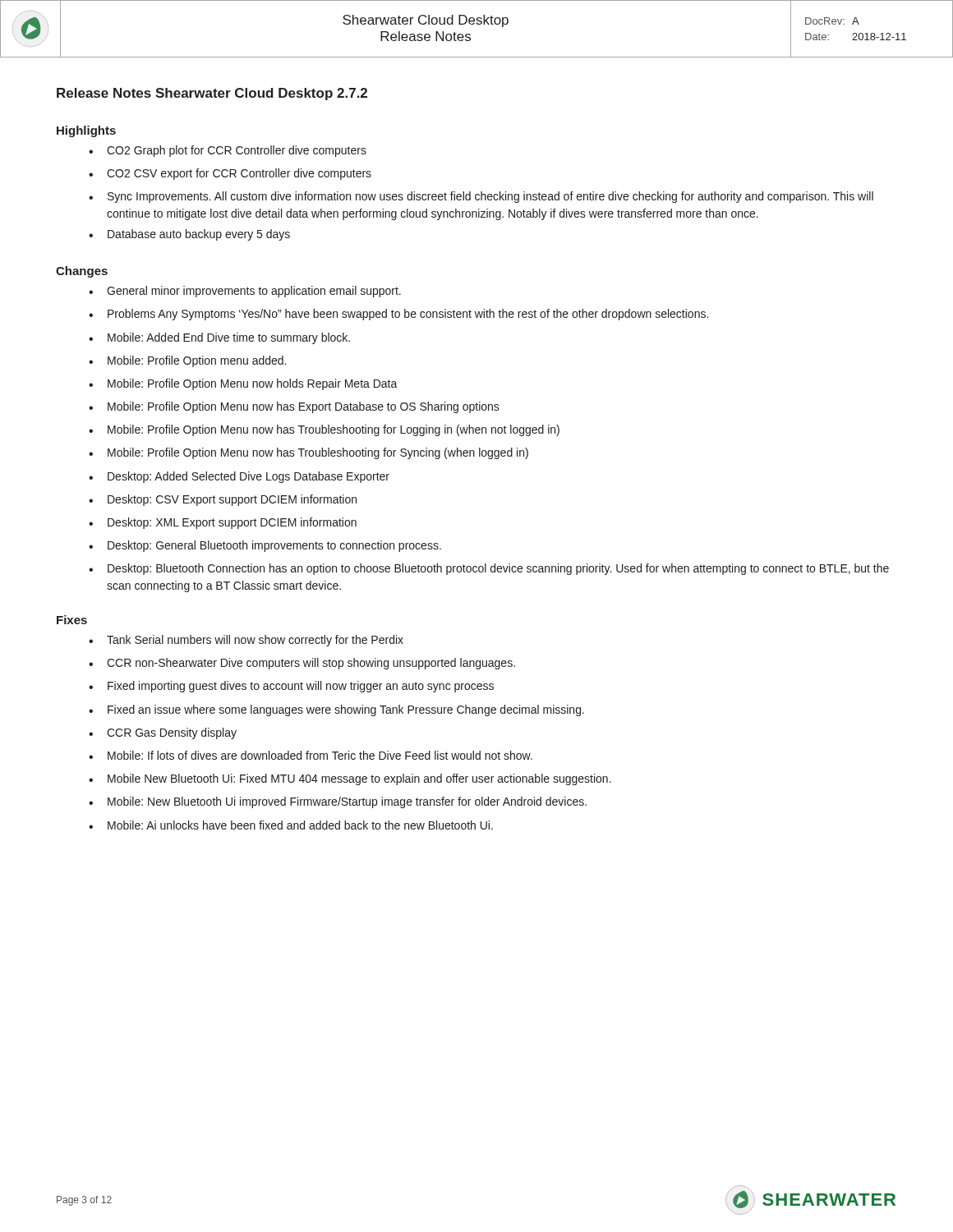Select the list item that says "• Mobile: Ai unlocks have been fixed and"
953x1232 pixels.
tap(291, 826)
